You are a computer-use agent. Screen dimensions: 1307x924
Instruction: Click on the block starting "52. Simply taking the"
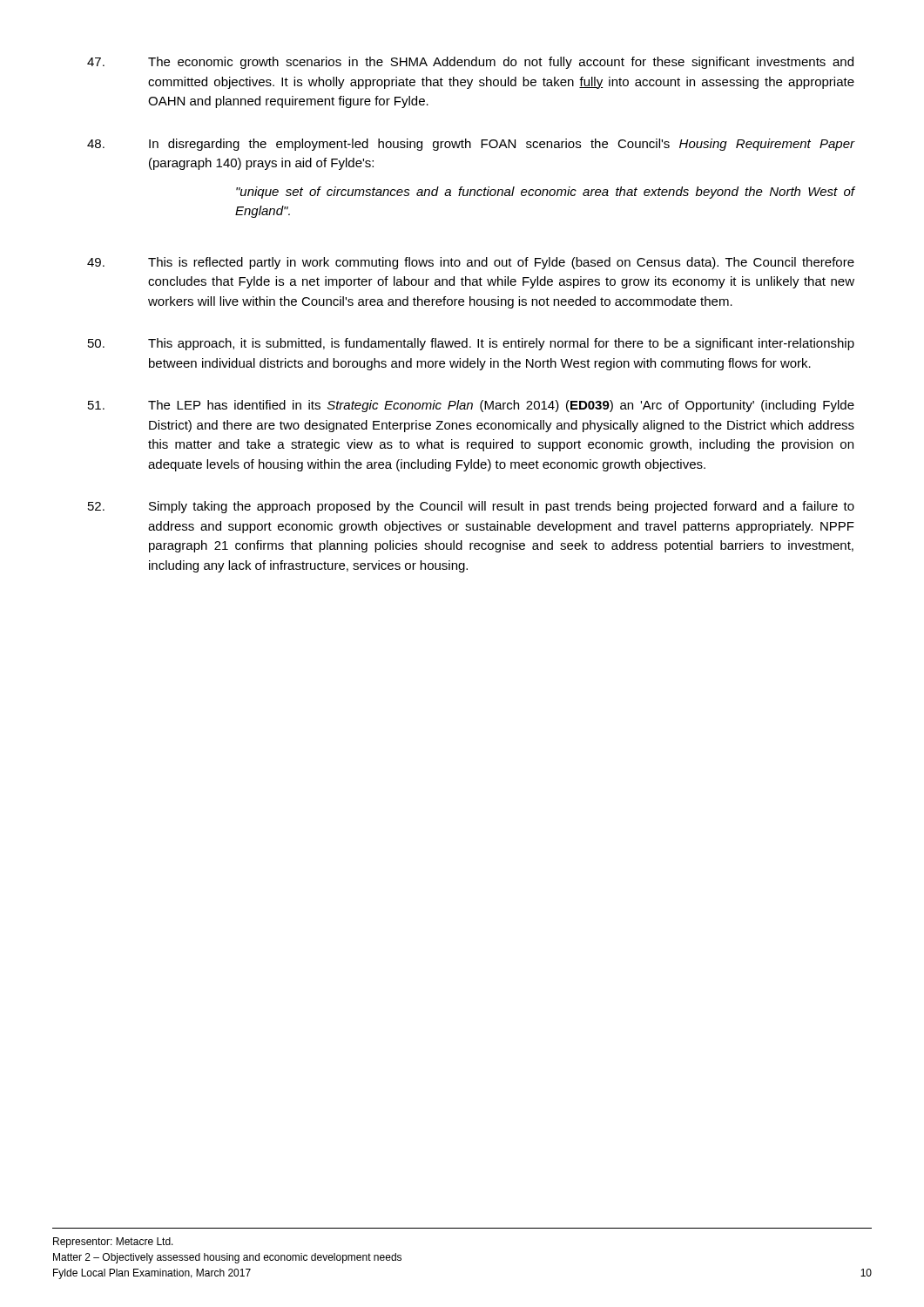471,536
